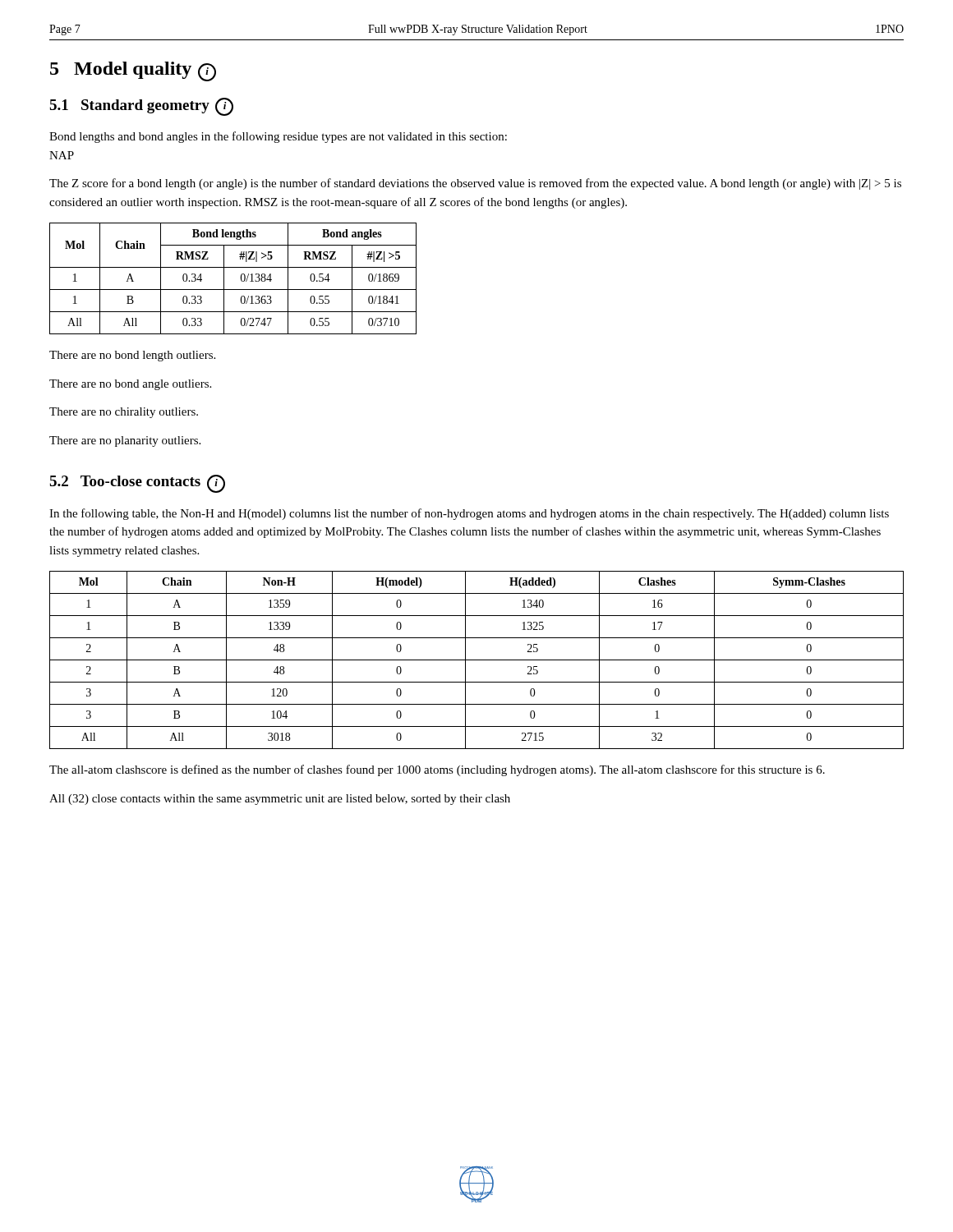The height and width of the screenshot is (1232, 953).
Task: Select the element starting "There are no bond angle outliers."
Action: click(x=130, y=385)
